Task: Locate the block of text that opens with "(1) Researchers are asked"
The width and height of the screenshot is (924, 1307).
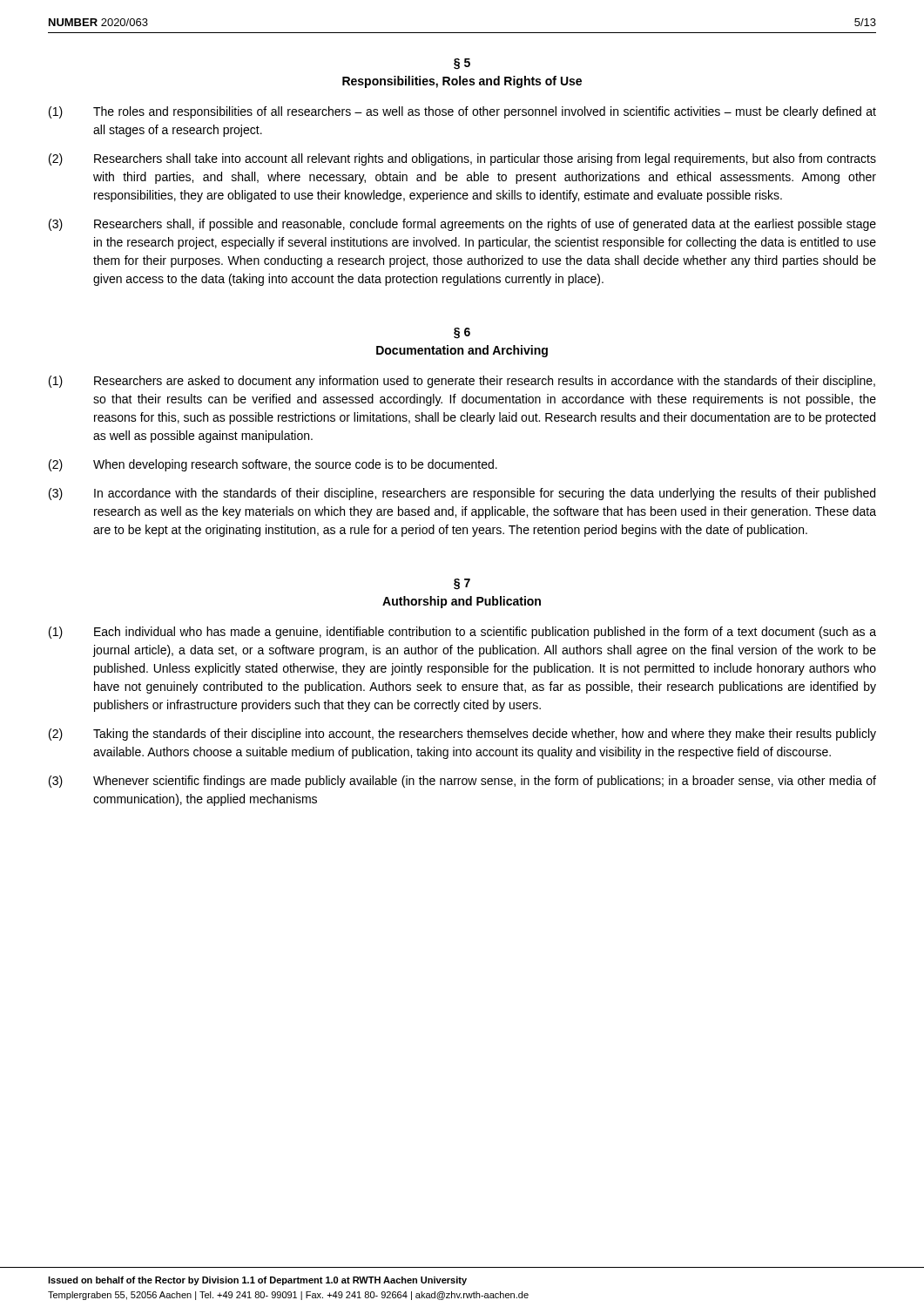Action: [x=462, y=409]
